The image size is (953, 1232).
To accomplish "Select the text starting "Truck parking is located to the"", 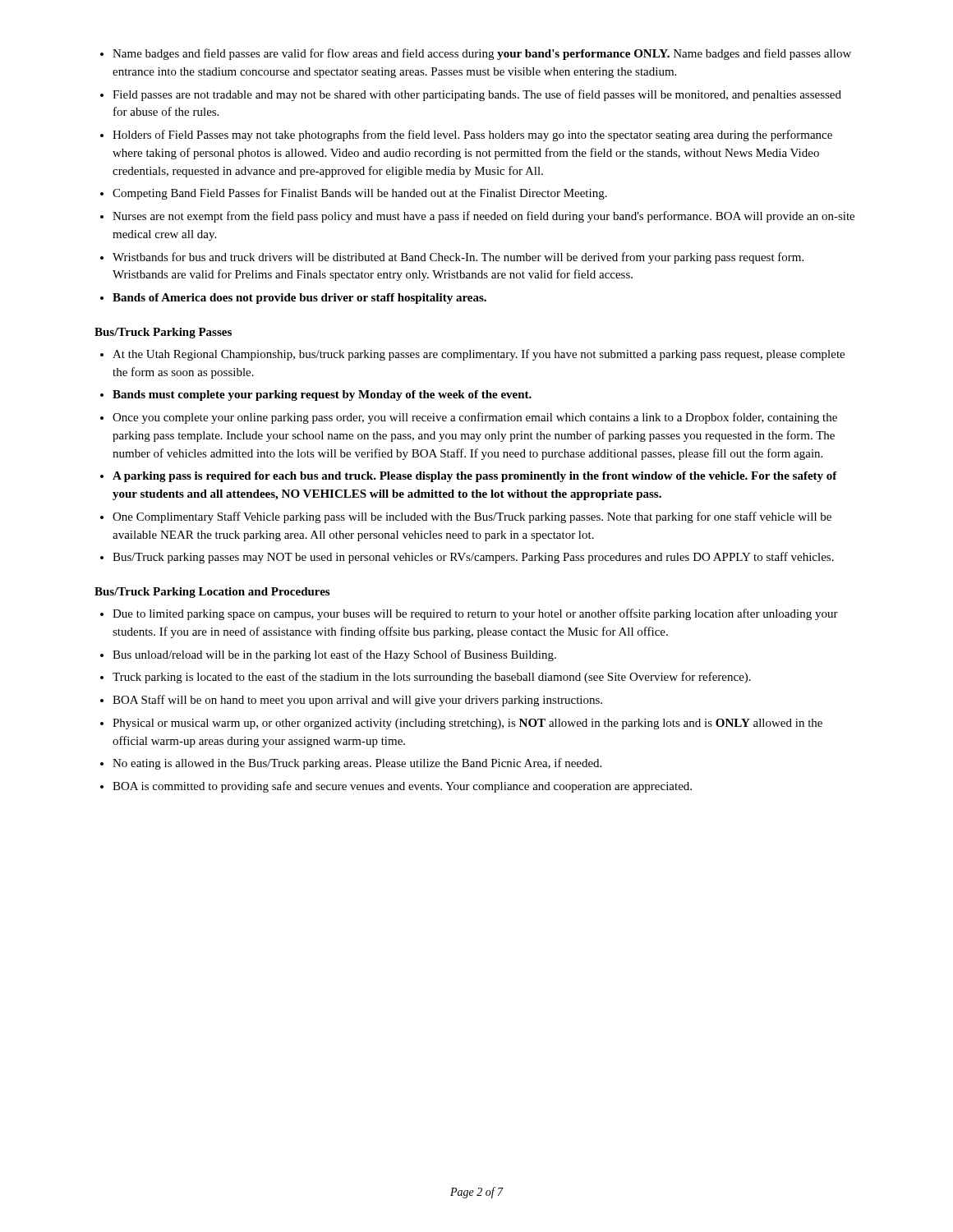I will pyautogui.click(x=432, y=677).
